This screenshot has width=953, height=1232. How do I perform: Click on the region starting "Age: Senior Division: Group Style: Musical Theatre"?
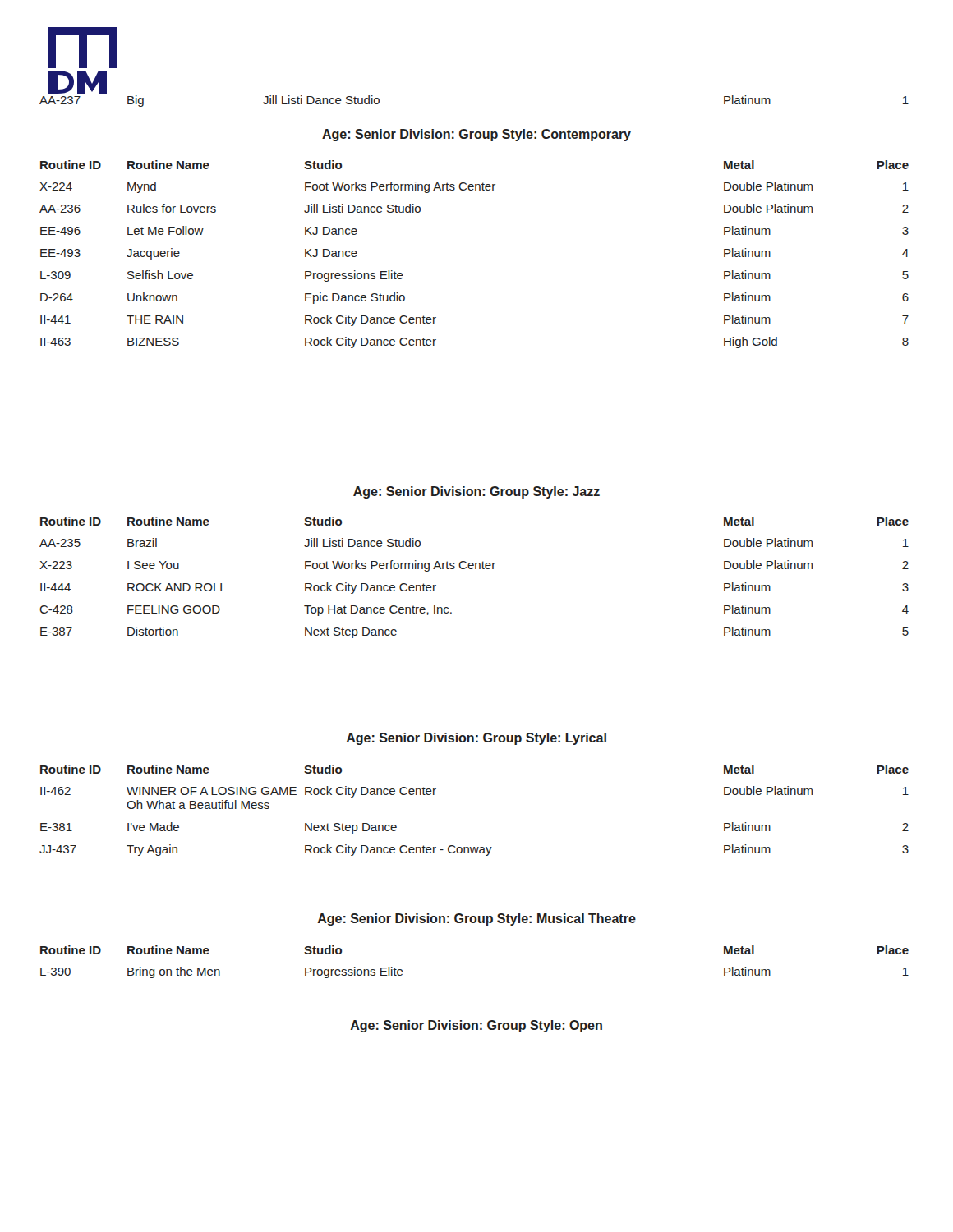(x=476, y=919)
